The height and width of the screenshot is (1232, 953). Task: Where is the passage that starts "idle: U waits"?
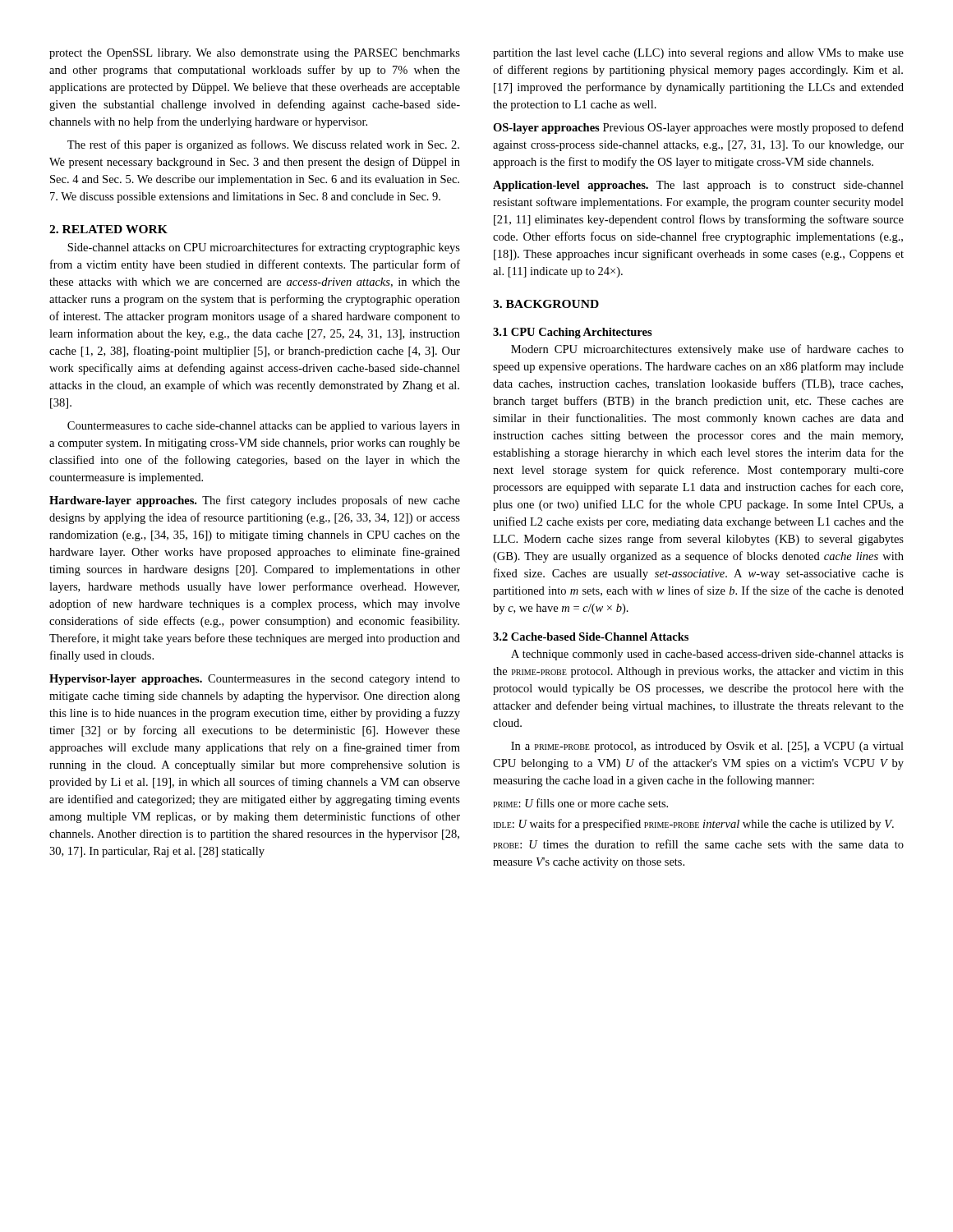coord(698,824)
